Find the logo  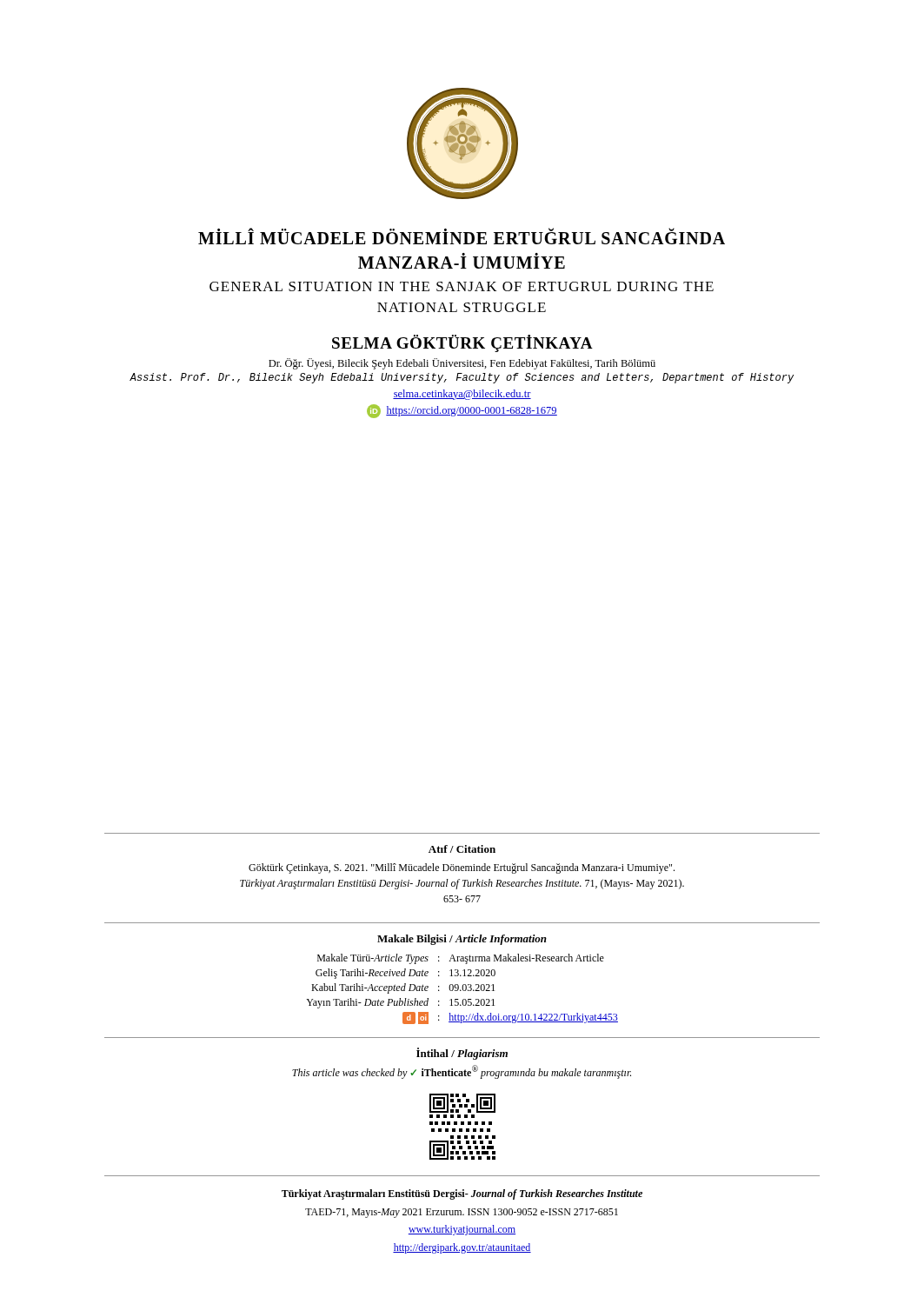[462, 143]
